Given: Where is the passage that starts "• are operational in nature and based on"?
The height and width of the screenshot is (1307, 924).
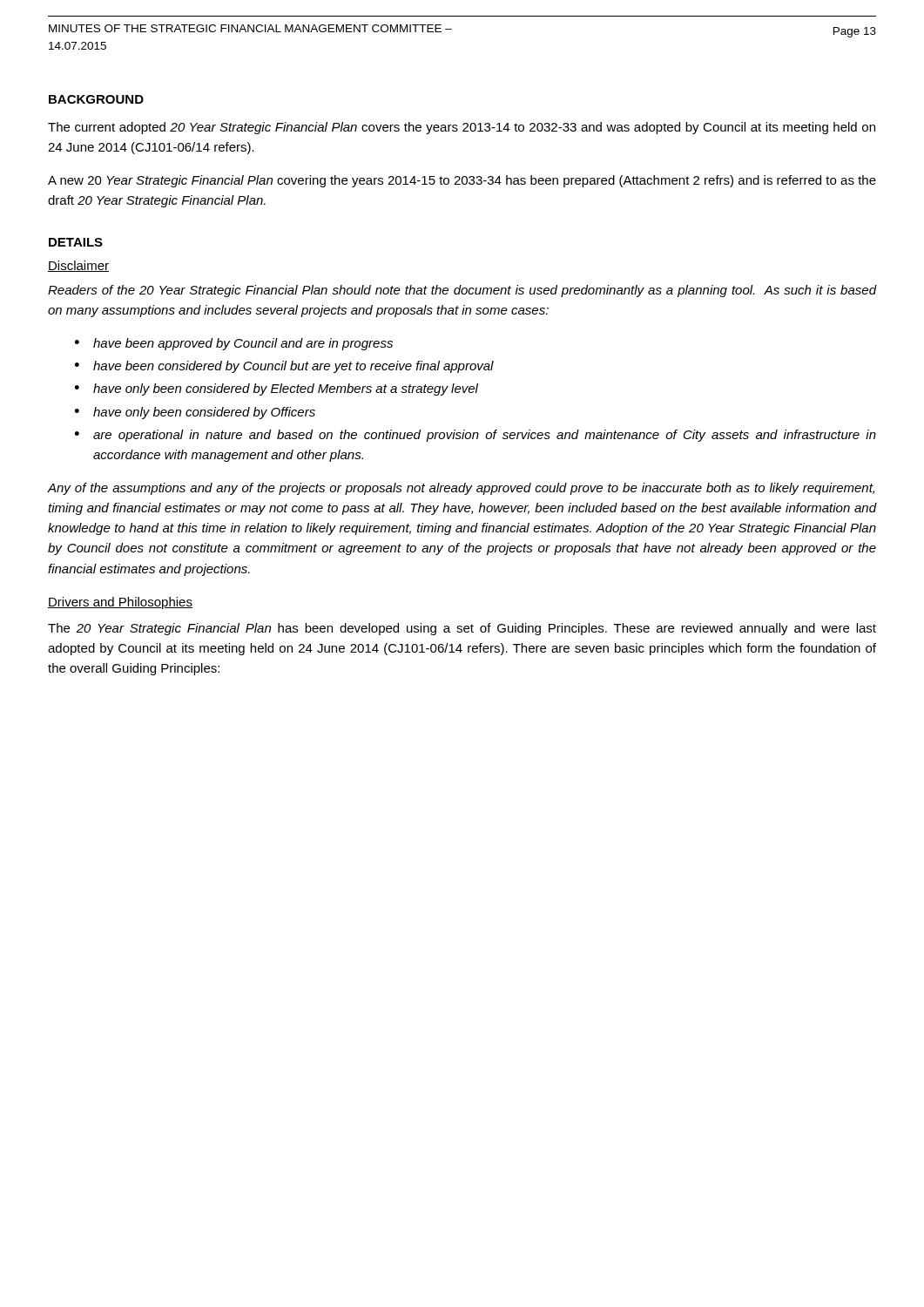Looking at the screenshot, I should (475, 445).
